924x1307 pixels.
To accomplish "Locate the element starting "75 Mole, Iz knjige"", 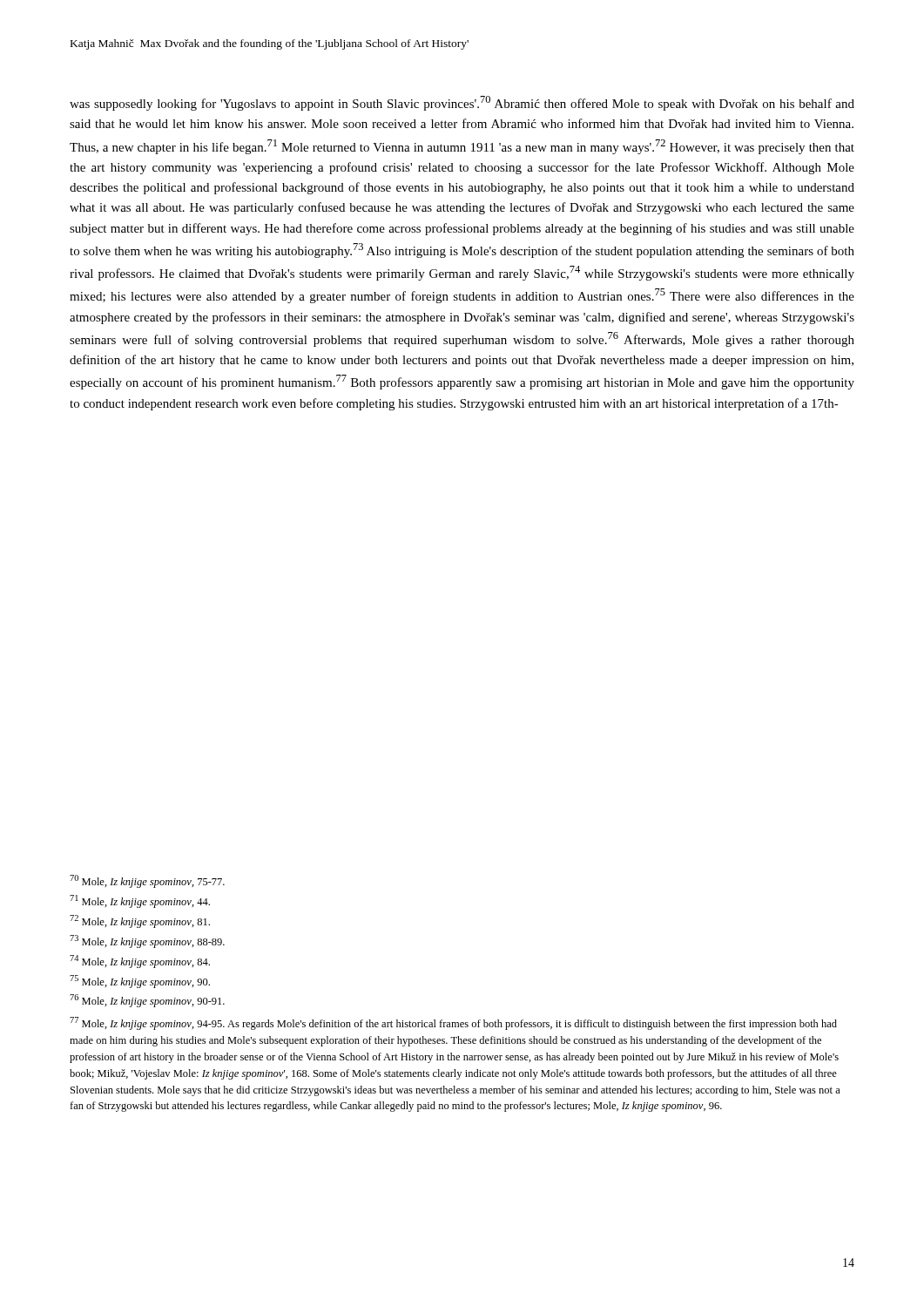I will click(140, 980).
